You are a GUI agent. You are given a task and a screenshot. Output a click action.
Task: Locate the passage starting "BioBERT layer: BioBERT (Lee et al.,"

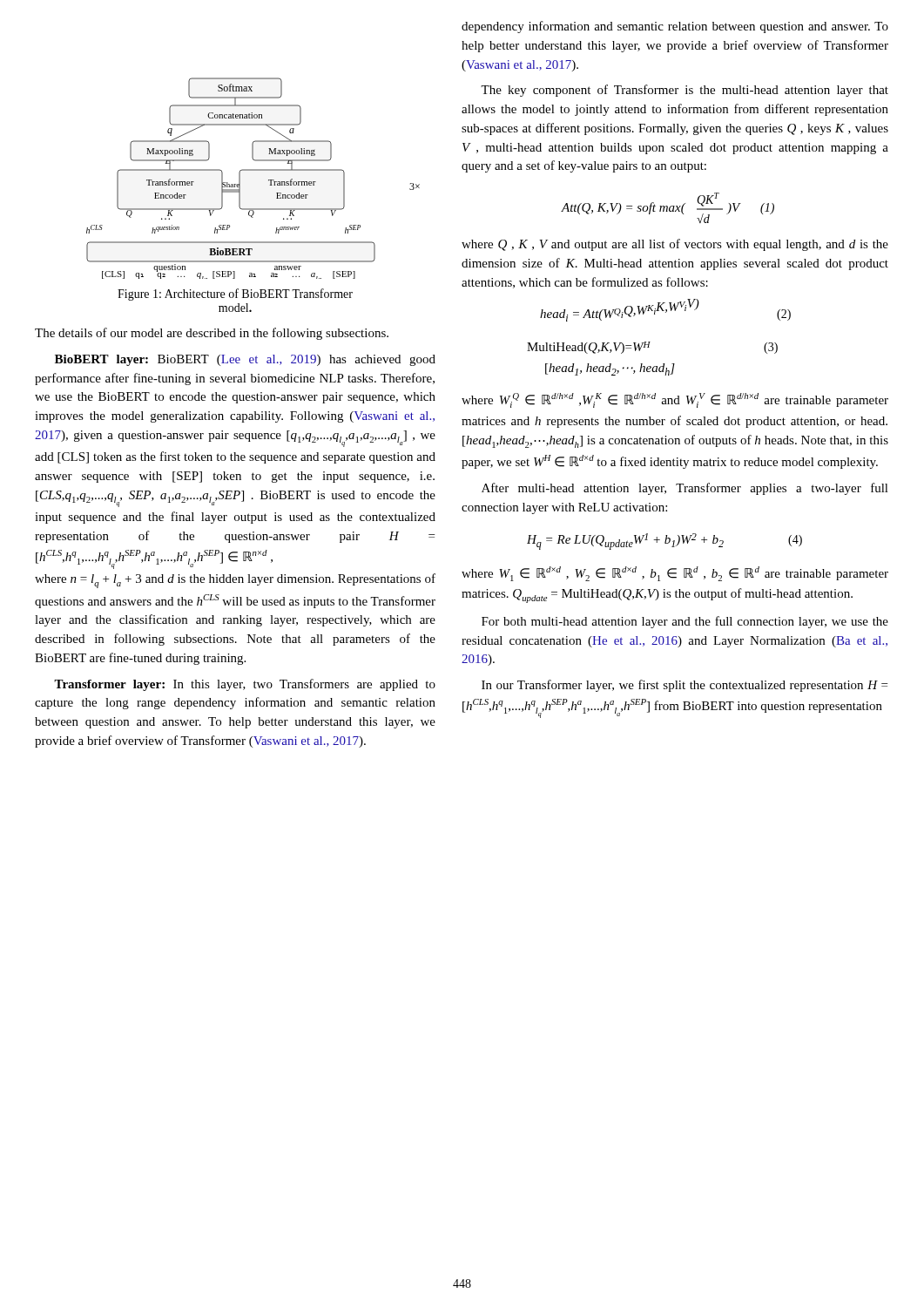click(235, 509)
